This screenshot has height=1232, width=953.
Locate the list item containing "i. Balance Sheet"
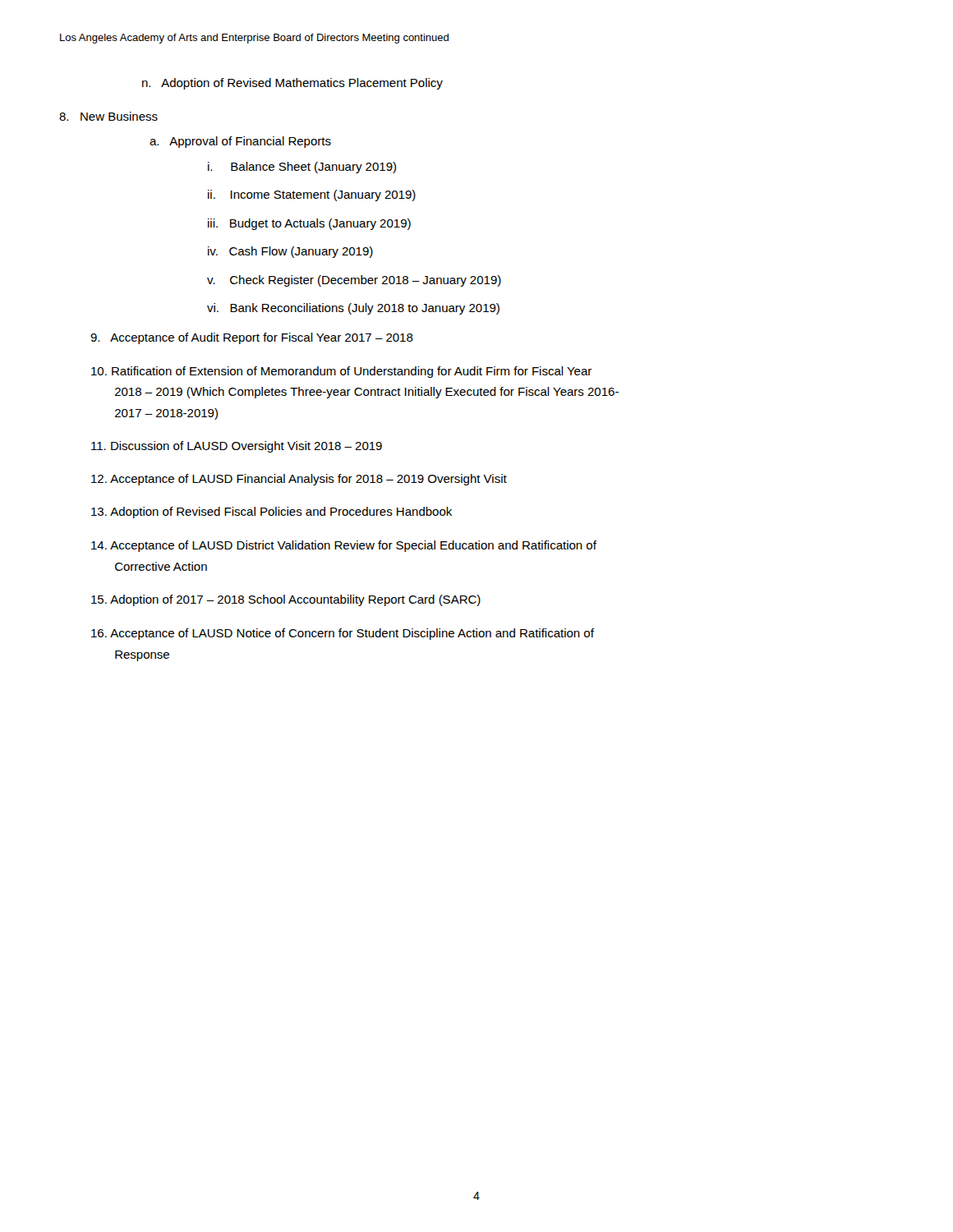click(x=302, y=166)
